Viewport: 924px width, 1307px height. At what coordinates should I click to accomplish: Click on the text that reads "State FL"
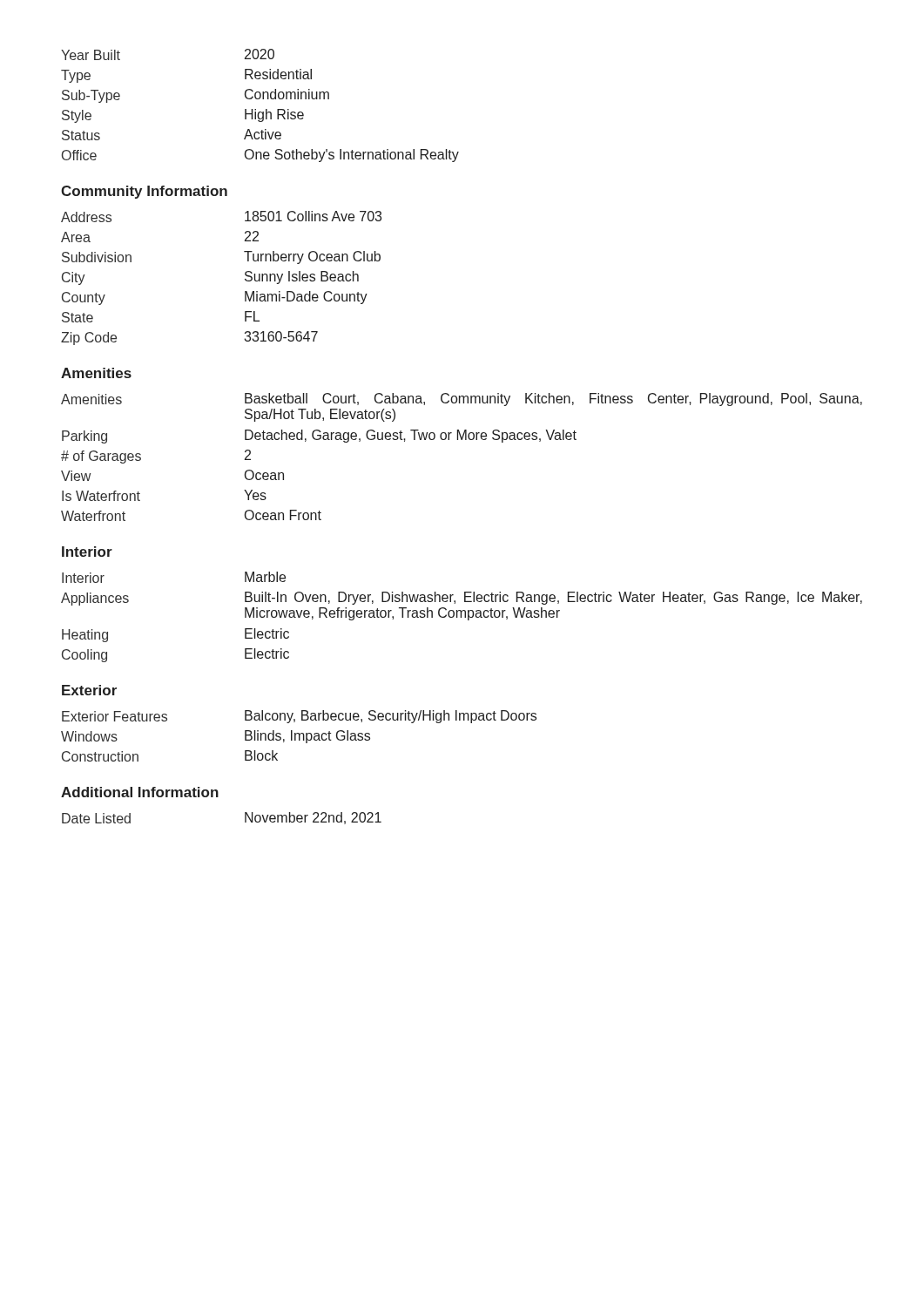81,317
